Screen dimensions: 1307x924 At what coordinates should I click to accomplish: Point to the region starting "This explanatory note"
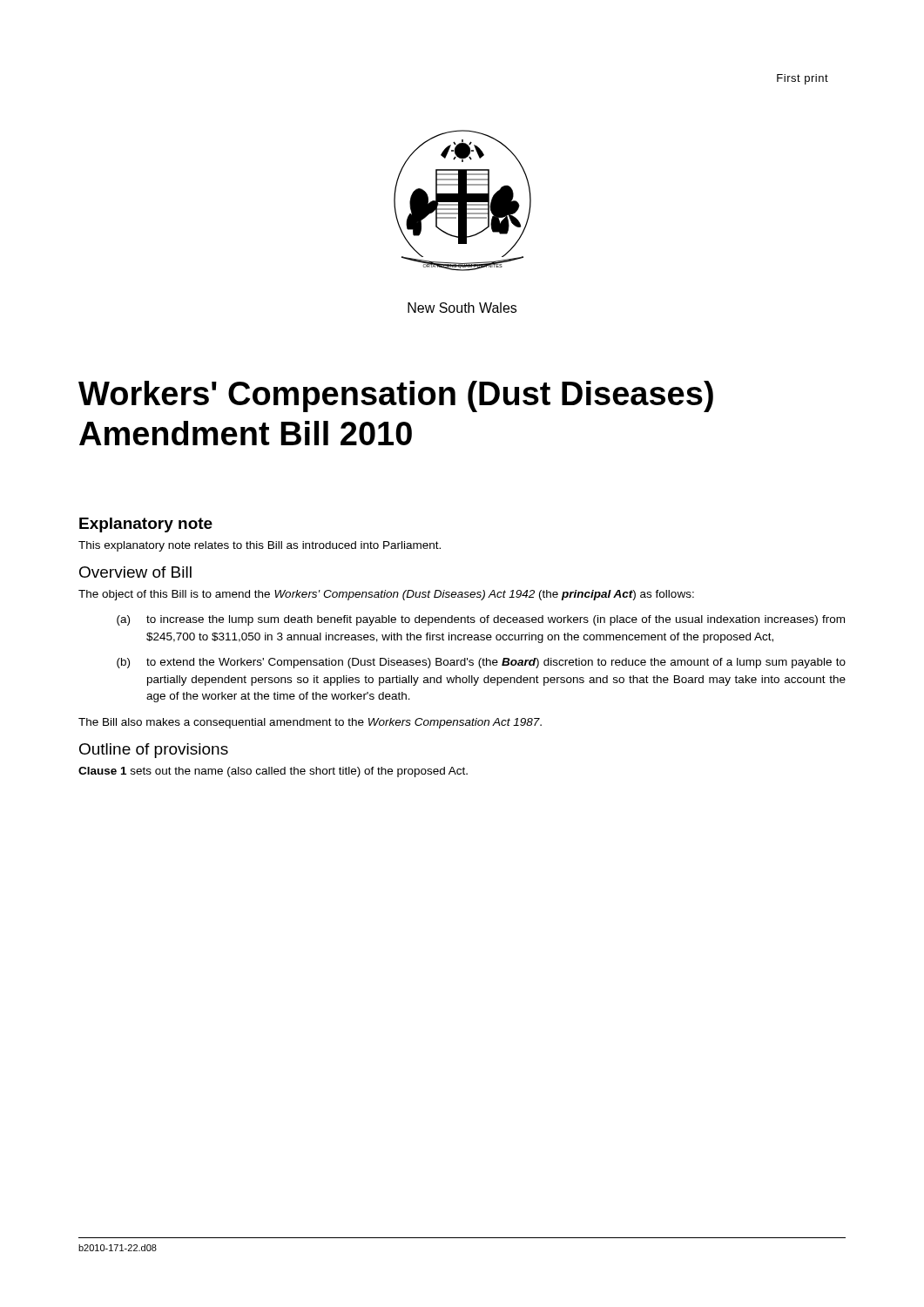click(x=260, y=545)
